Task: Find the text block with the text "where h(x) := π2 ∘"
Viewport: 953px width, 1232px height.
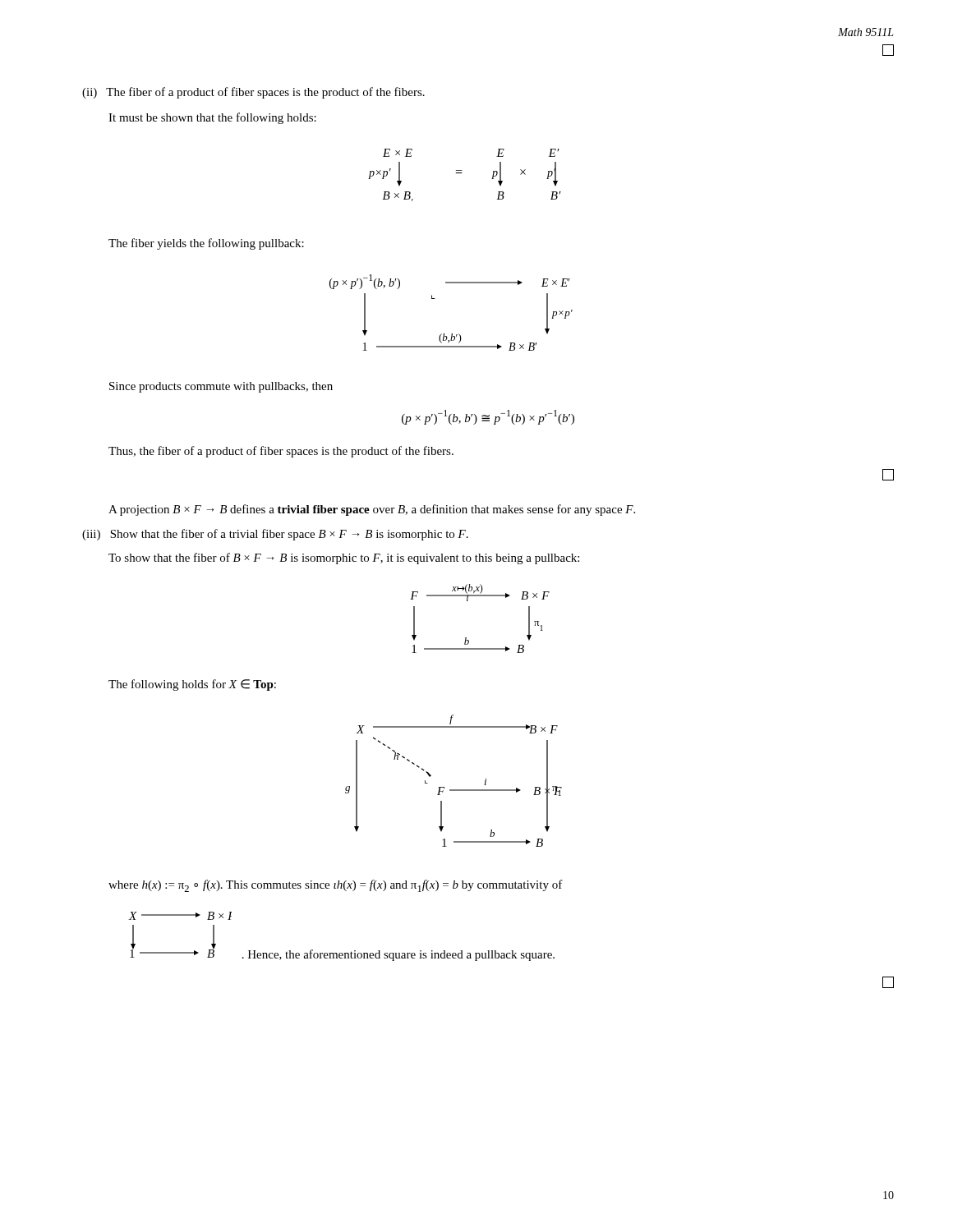Action: 335,886
